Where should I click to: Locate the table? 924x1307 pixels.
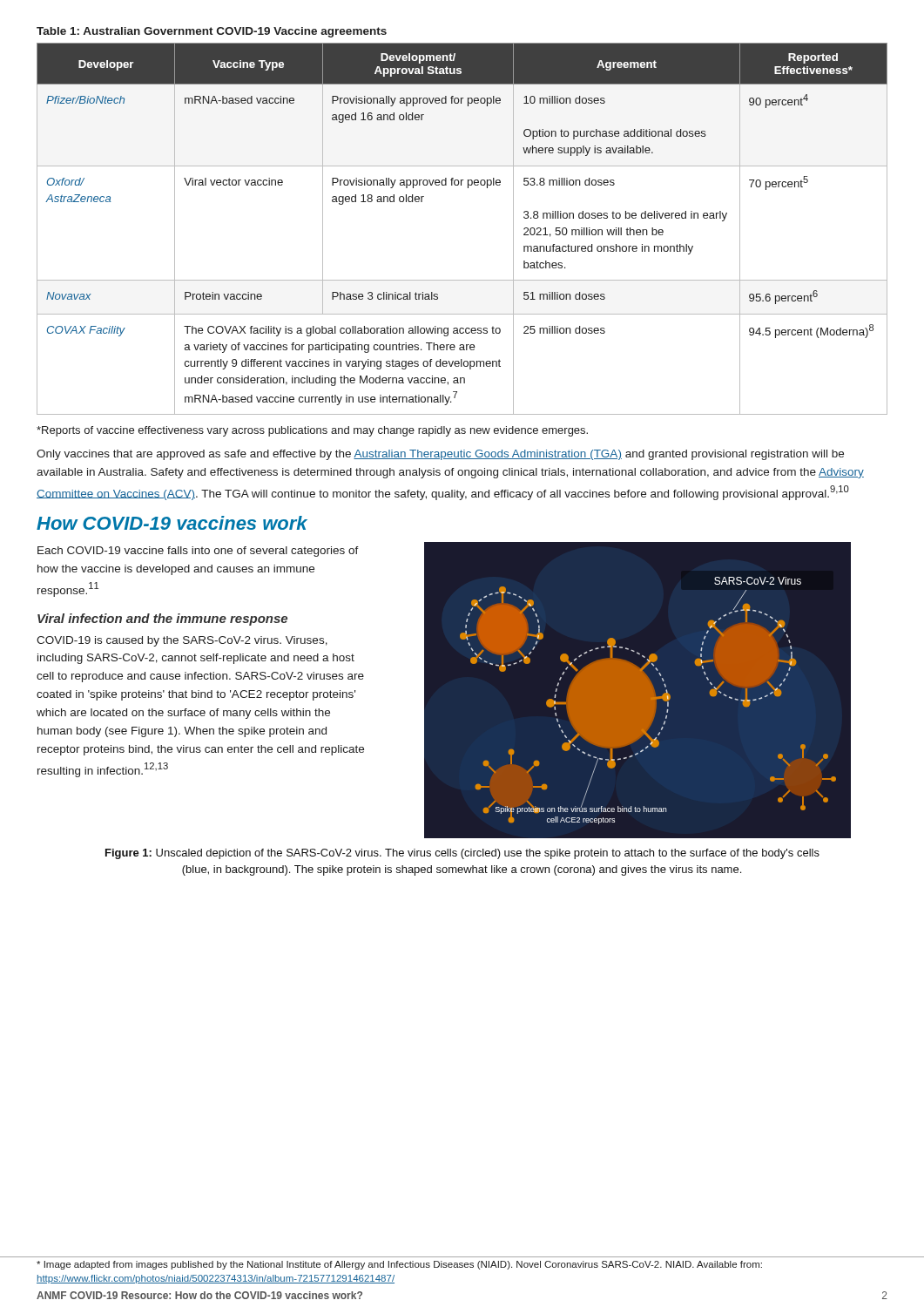click(462, 229)
